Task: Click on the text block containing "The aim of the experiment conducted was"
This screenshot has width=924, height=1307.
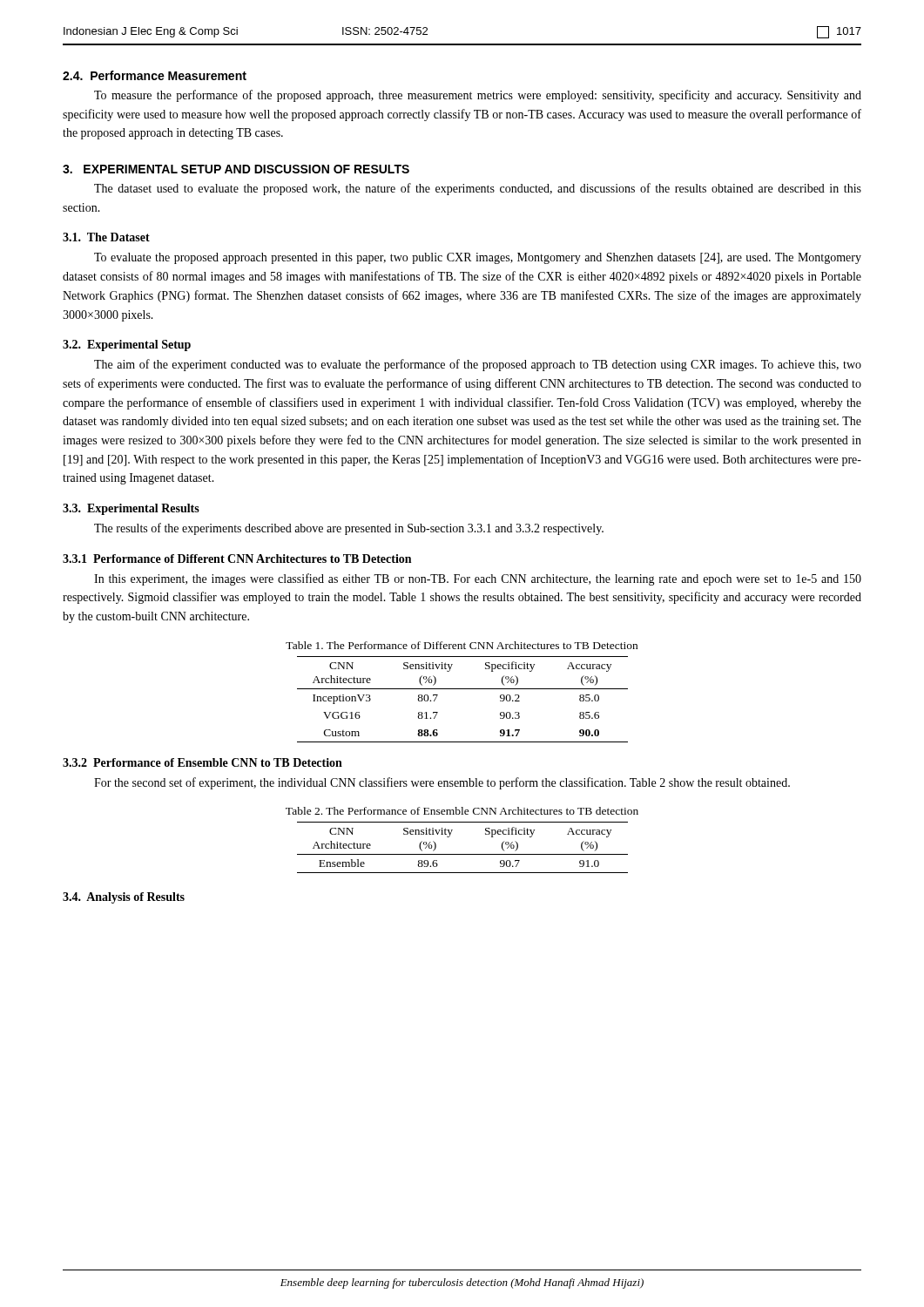Action: pyautogui.click(x=462, y=422)
